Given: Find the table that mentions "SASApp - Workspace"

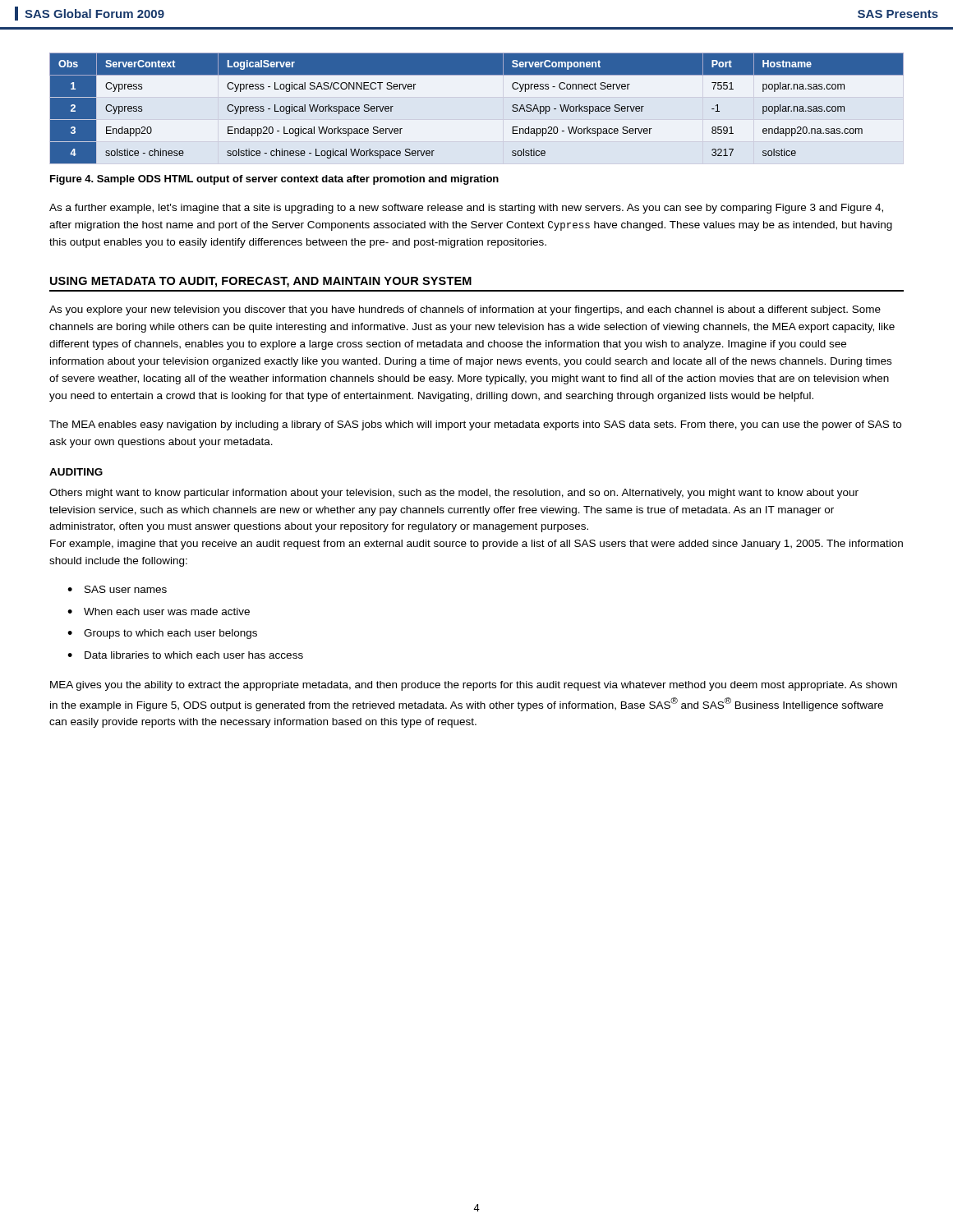Looking at the screenshot, I should point(476,108).
